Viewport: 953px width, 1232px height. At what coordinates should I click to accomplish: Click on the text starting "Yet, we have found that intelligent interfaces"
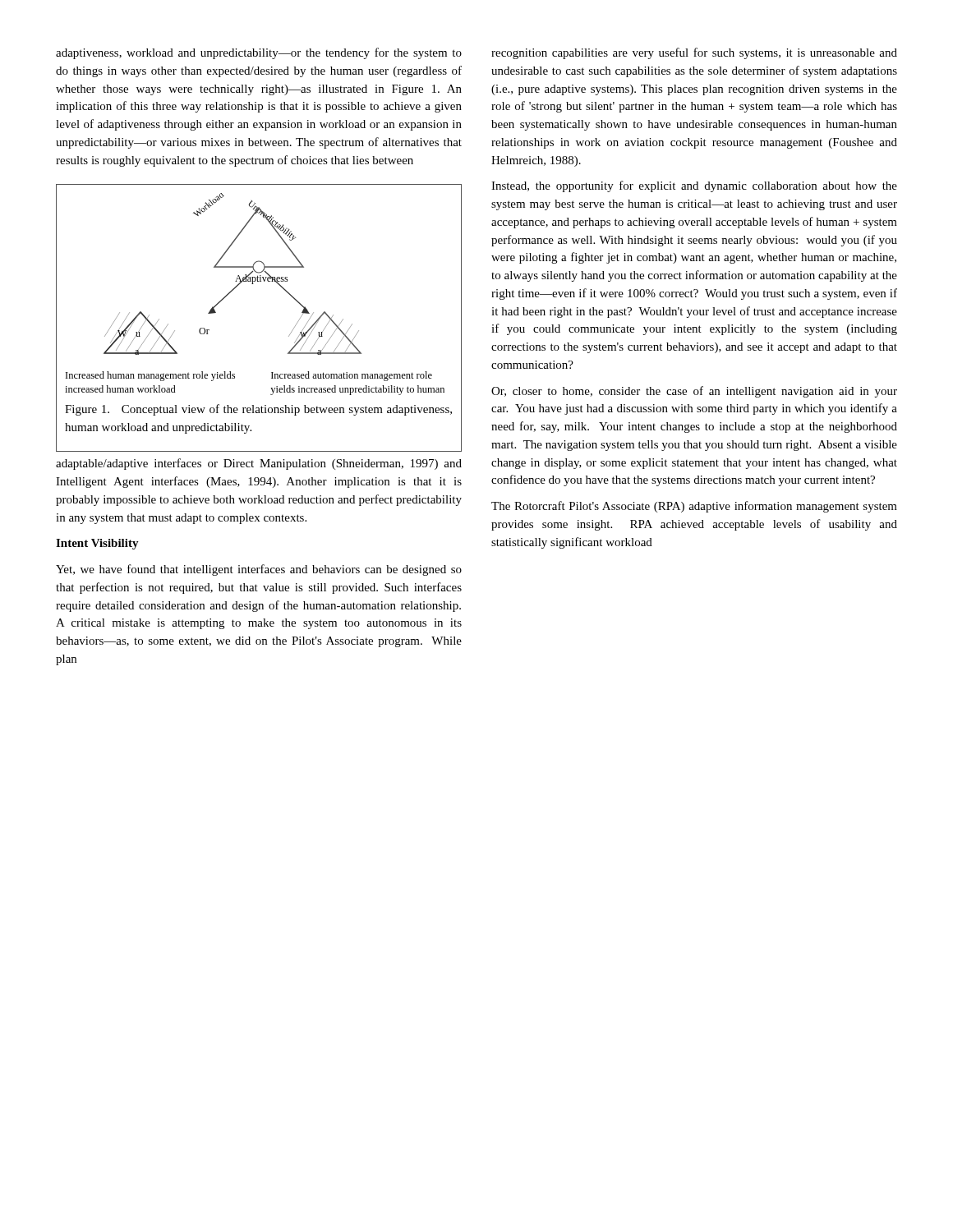click(259, 615)
